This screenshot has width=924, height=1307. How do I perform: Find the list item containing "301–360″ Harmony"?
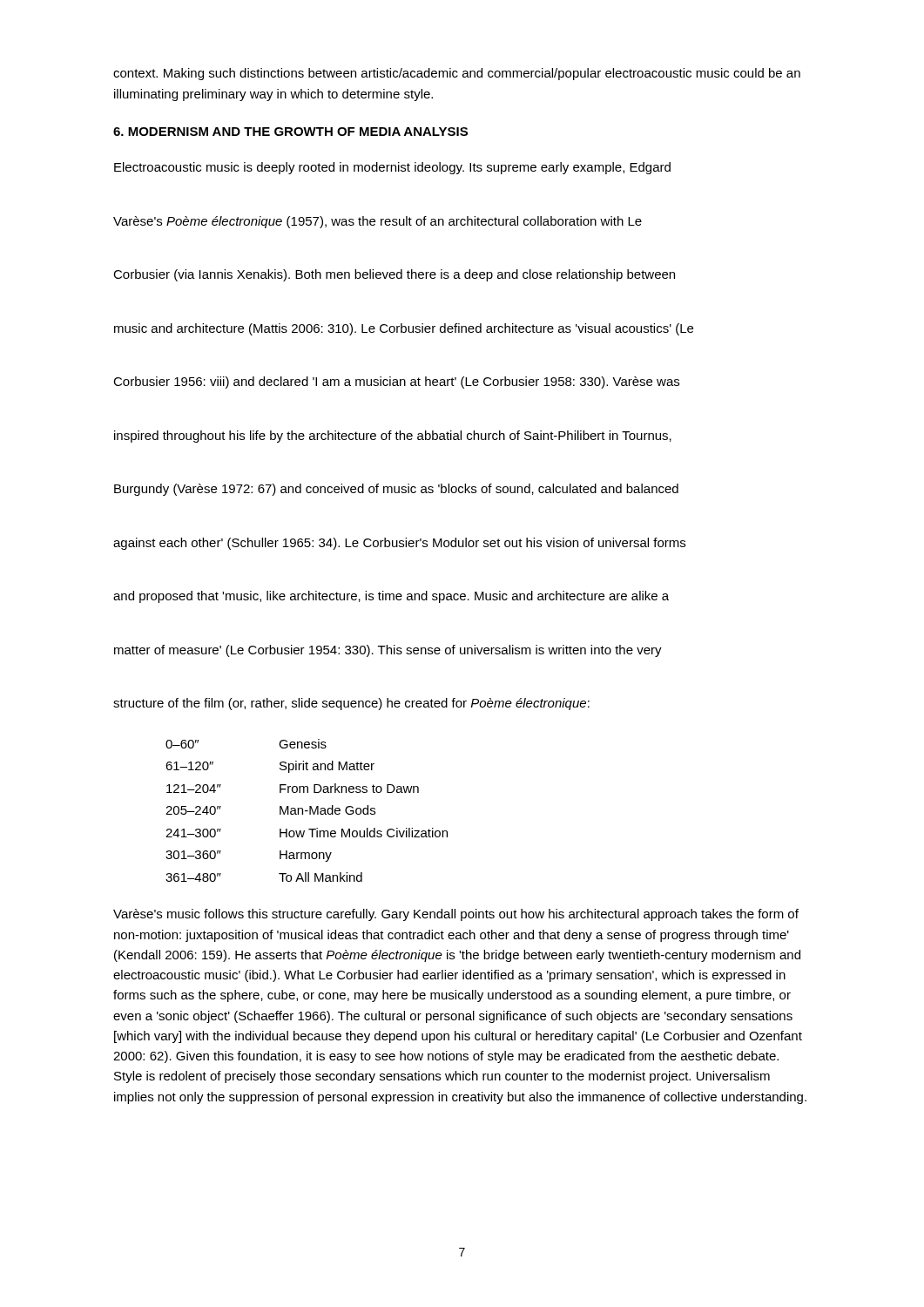coord(307,855)
